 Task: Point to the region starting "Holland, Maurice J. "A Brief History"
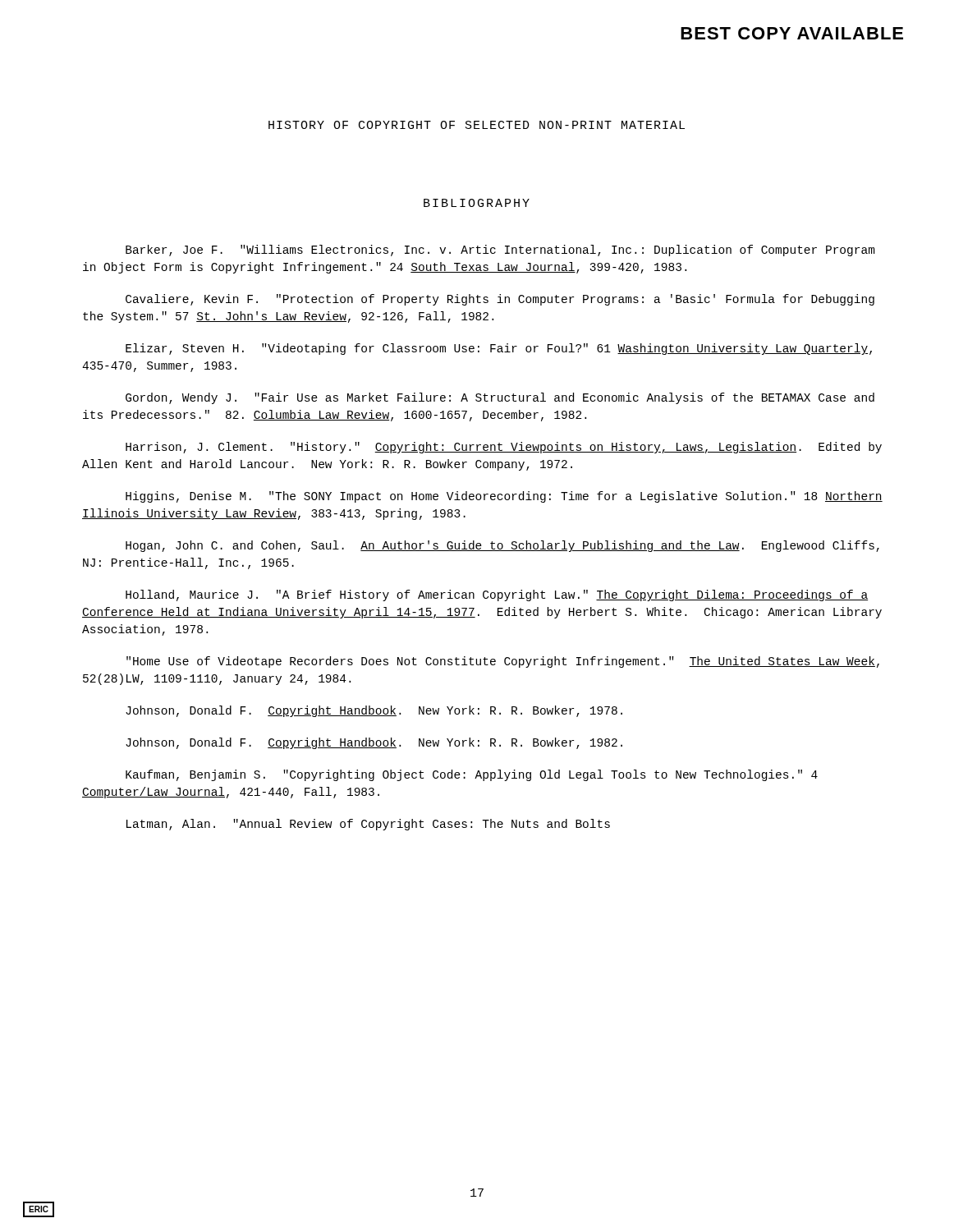pyautogui.click(x=485, y=613)
